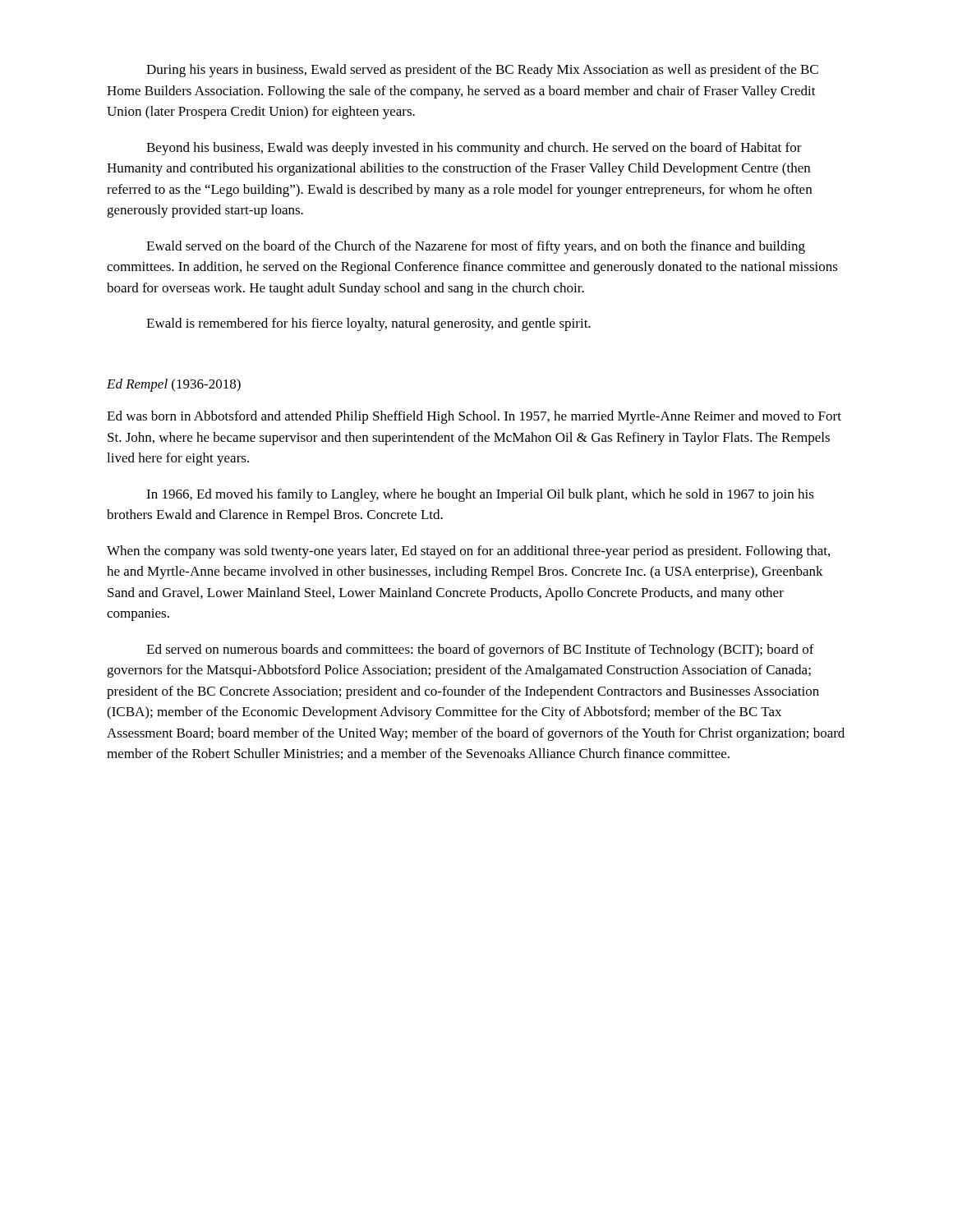Click where it says "Ed Rempel (1936-2018)"
Viewport: 953px width, 1232px height.
coord(174,384)
